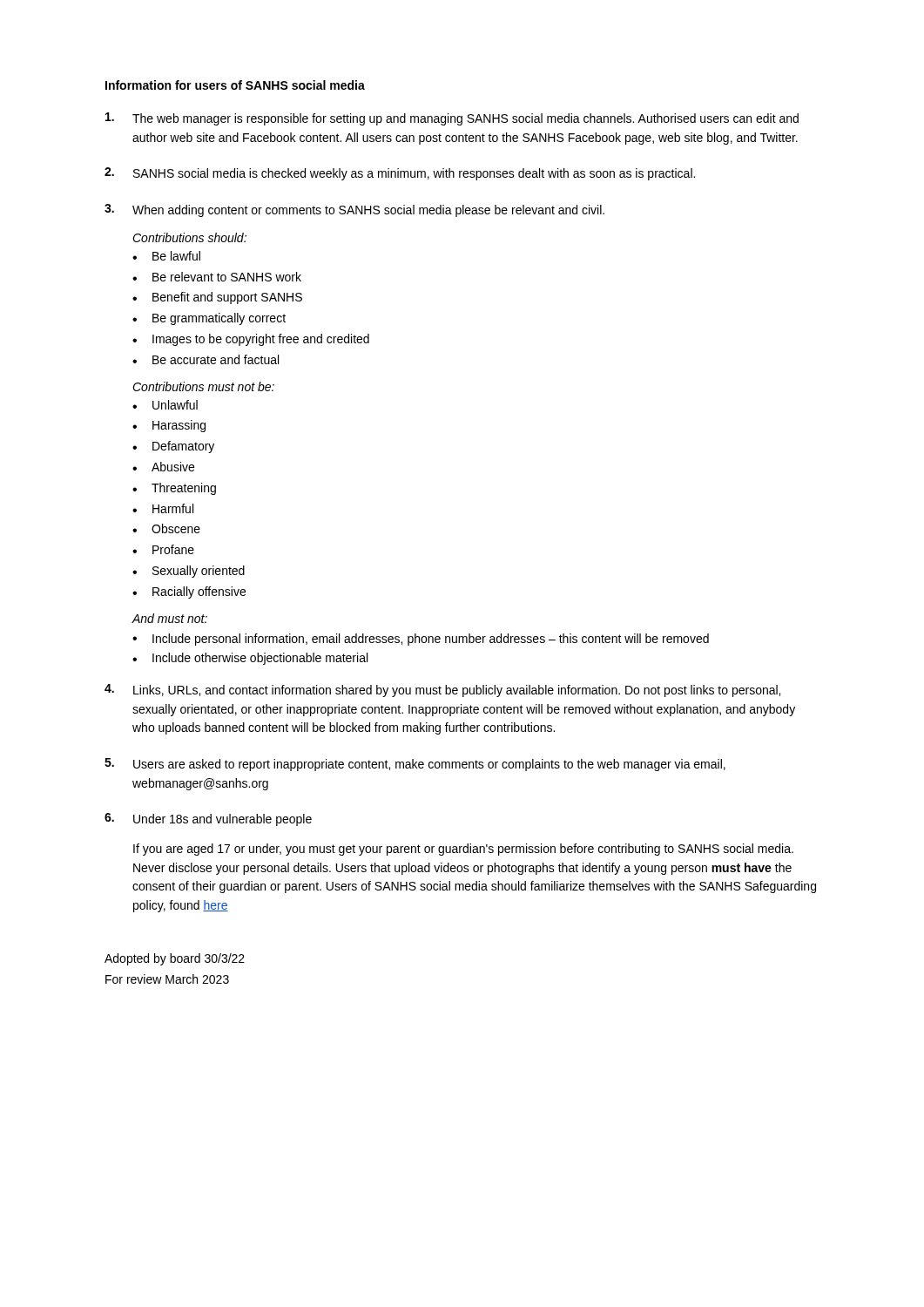Click on the block starting "• Unlawful"

click(x=165, y=407)
